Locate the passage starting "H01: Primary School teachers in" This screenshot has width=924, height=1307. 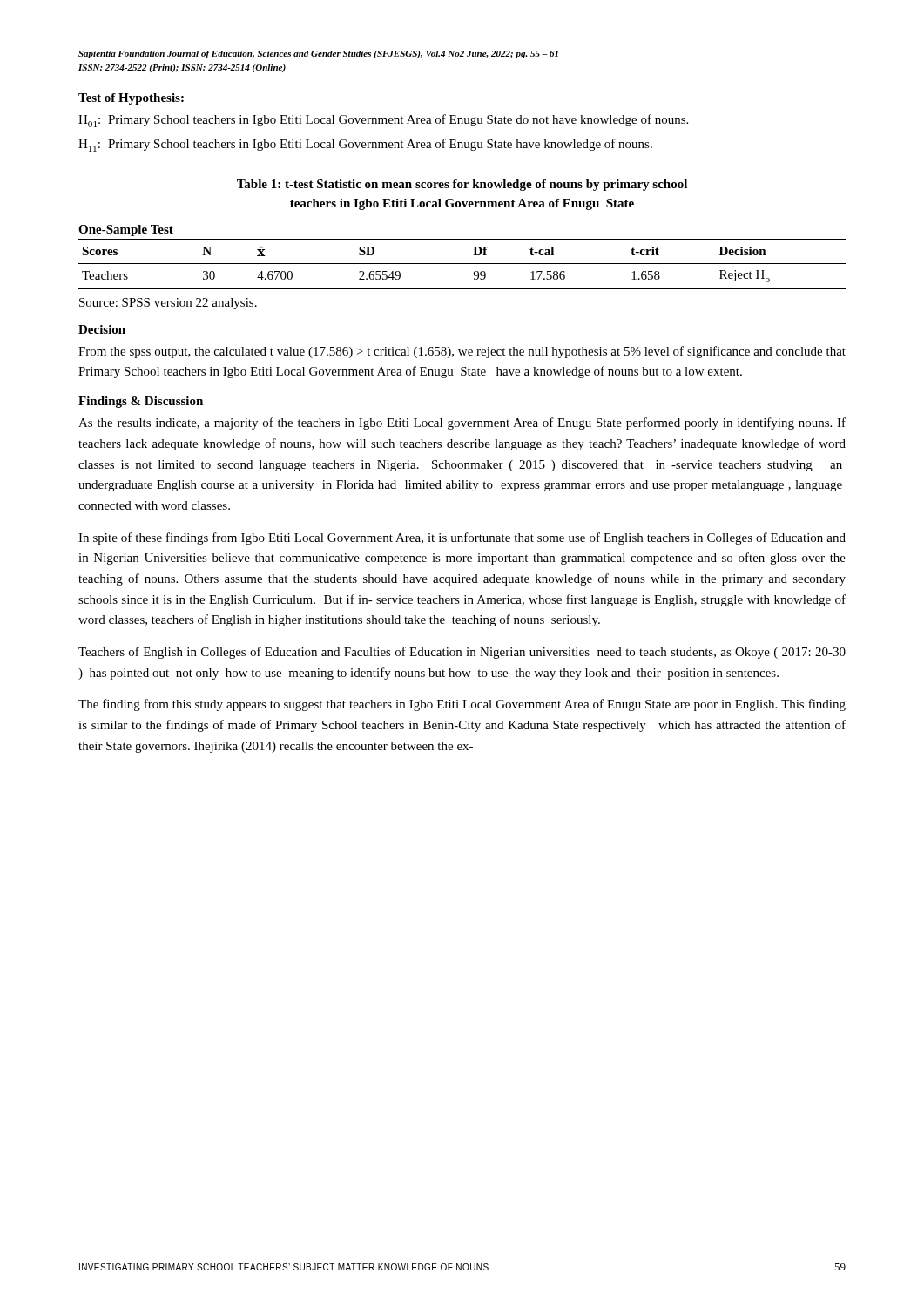462,121
